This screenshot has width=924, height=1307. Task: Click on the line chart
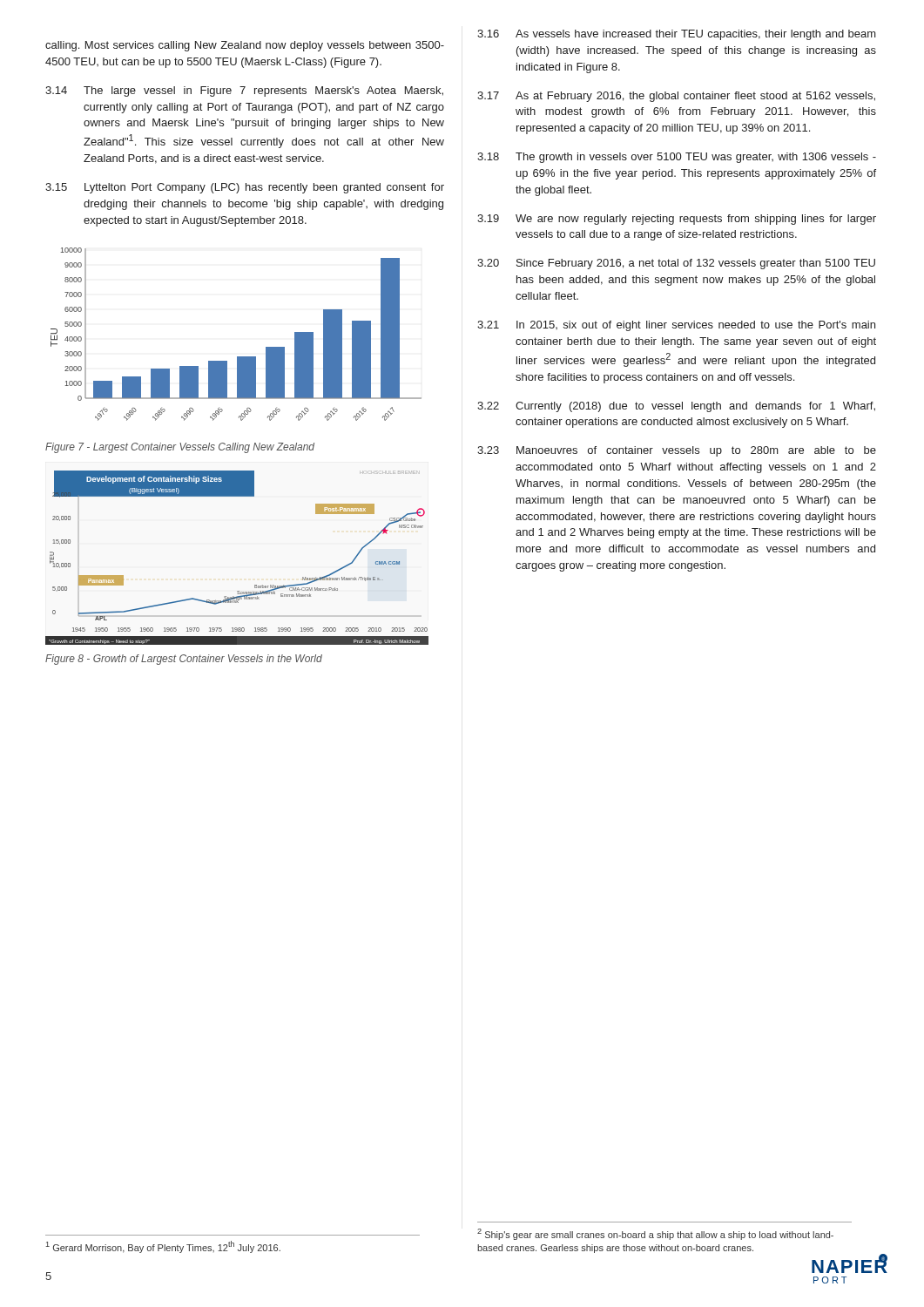245,554
